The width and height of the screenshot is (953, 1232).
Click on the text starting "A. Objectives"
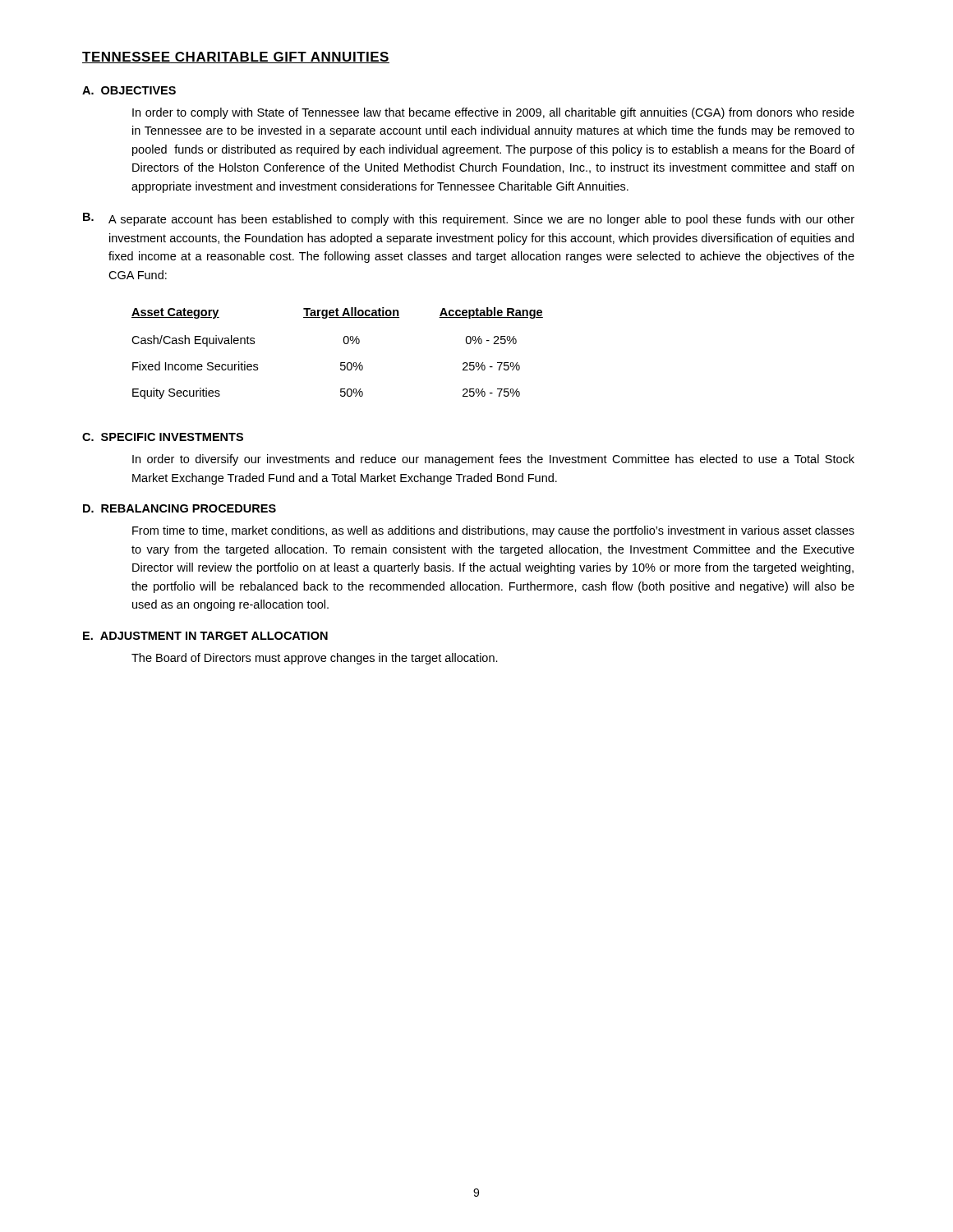click(129, 90)
